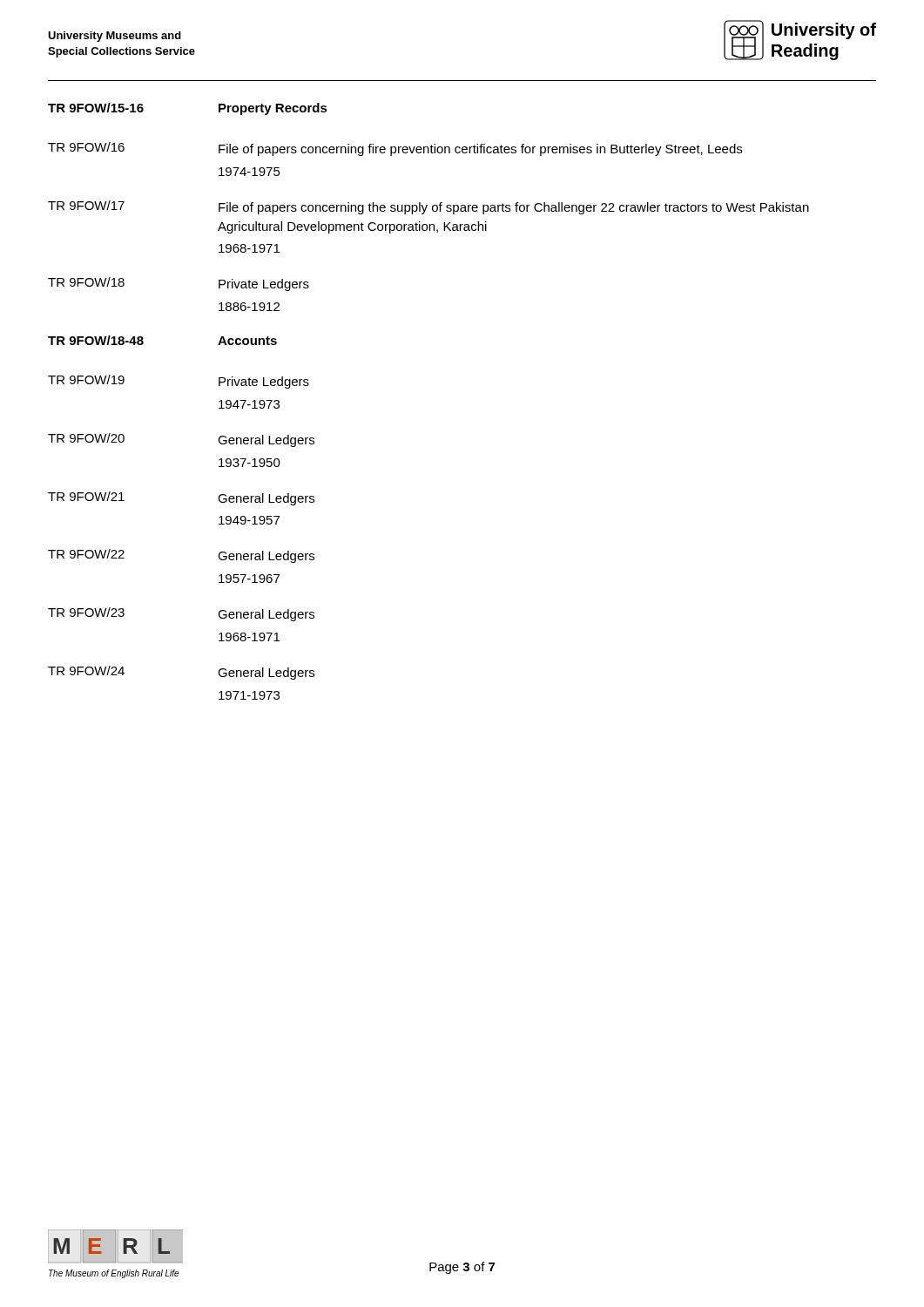This screenshot has width=924, height=1307.
Task: Select the text block with the text "TR 9FOW/23 General"
Action: point(80,614)
